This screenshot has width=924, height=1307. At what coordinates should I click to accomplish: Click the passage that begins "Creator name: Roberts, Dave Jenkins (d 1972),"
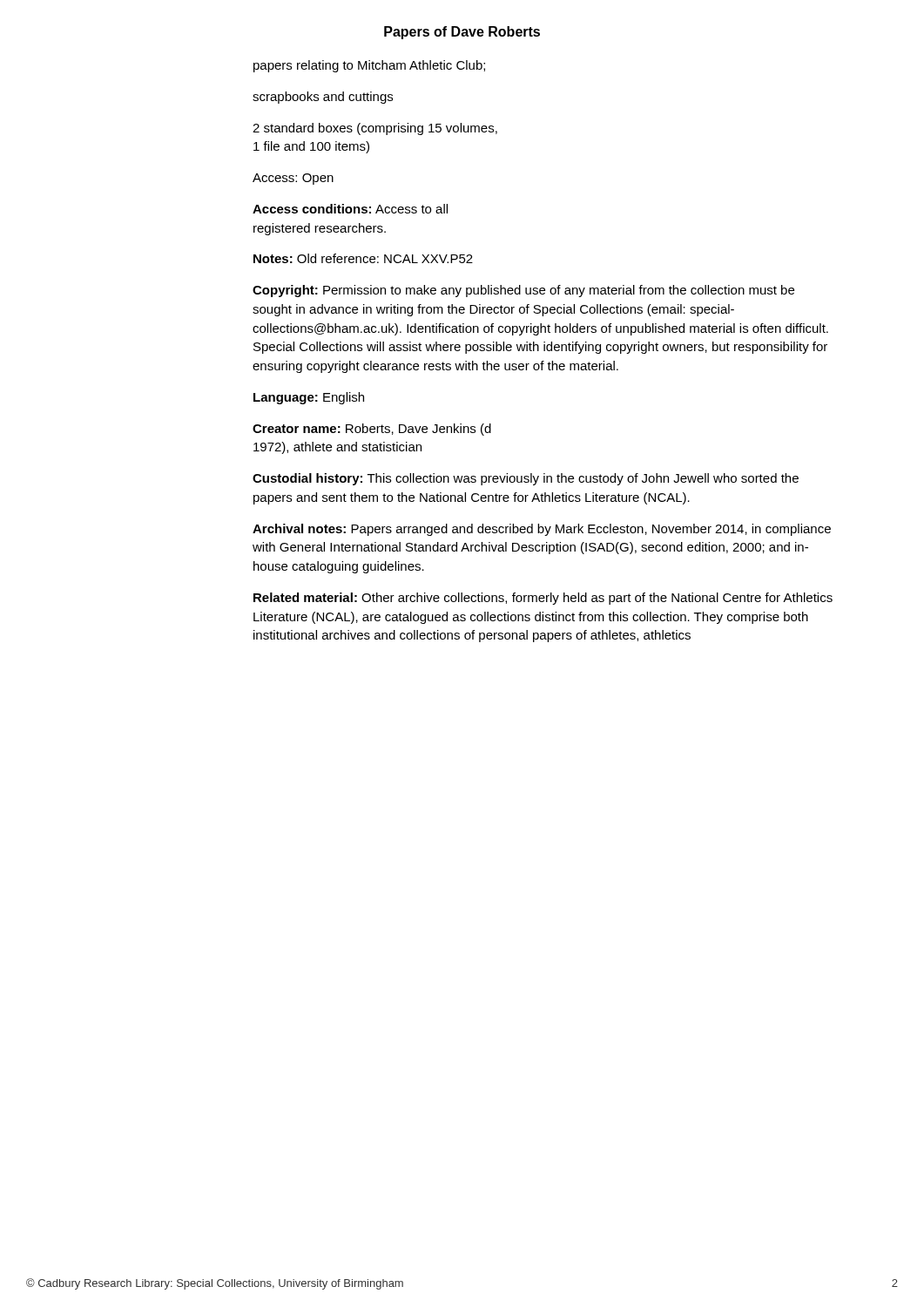pyautogui.click(x=372, y=437)
